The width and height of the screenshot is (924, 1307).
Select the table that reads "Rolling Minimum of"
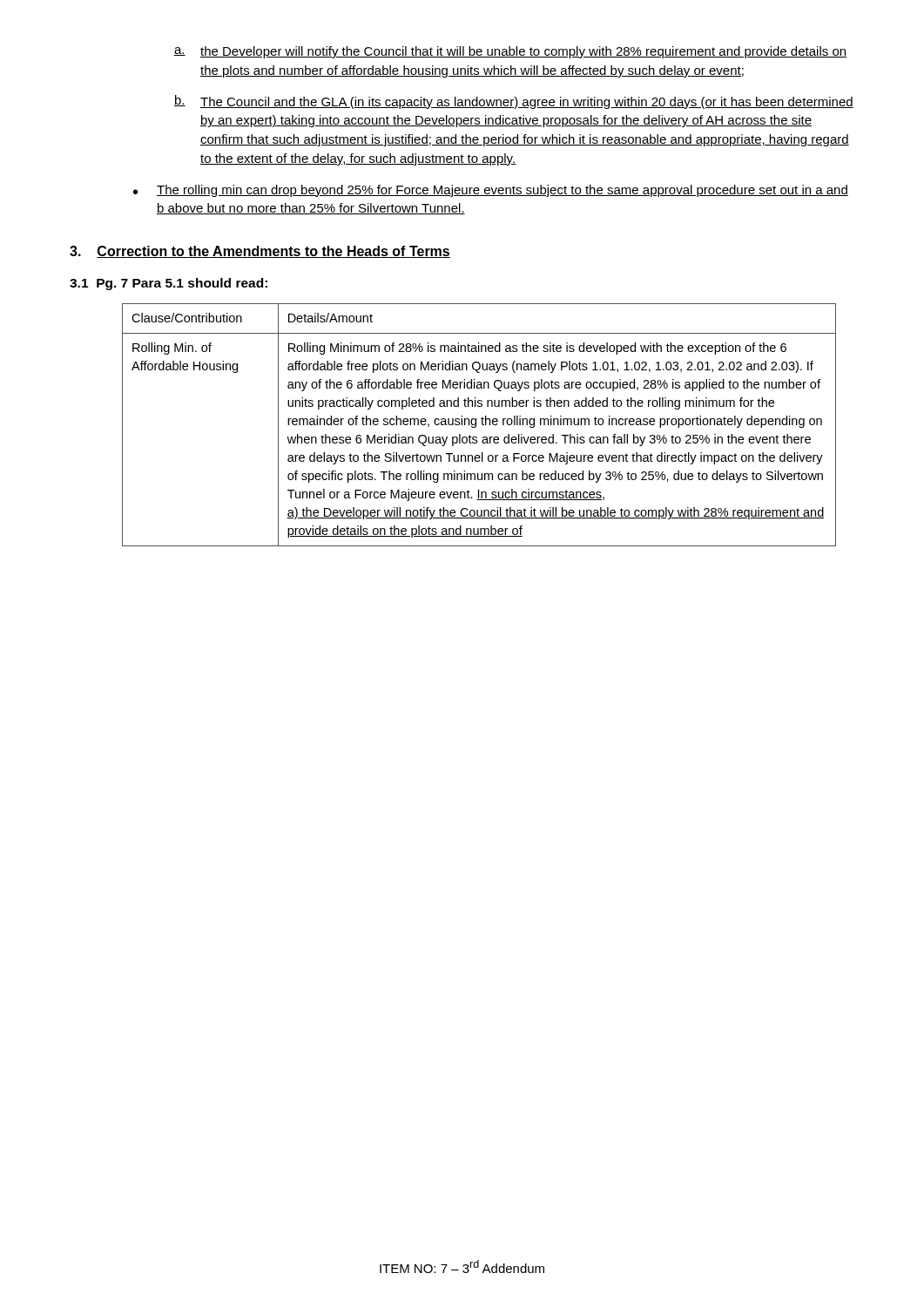click(x=488, y=425)
